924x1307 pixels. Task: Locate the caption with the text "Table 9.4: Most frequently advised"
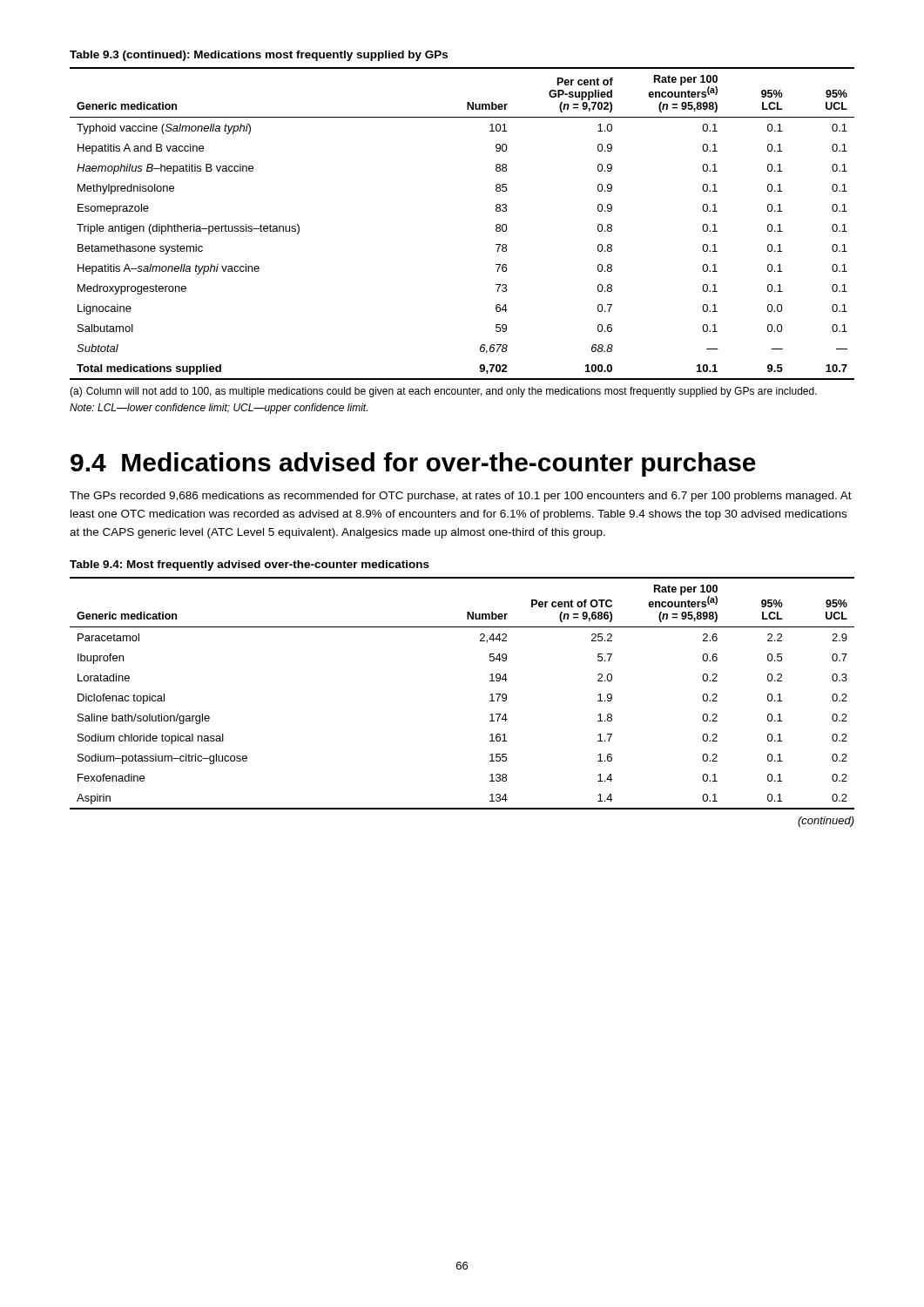(x=250, y=564)
